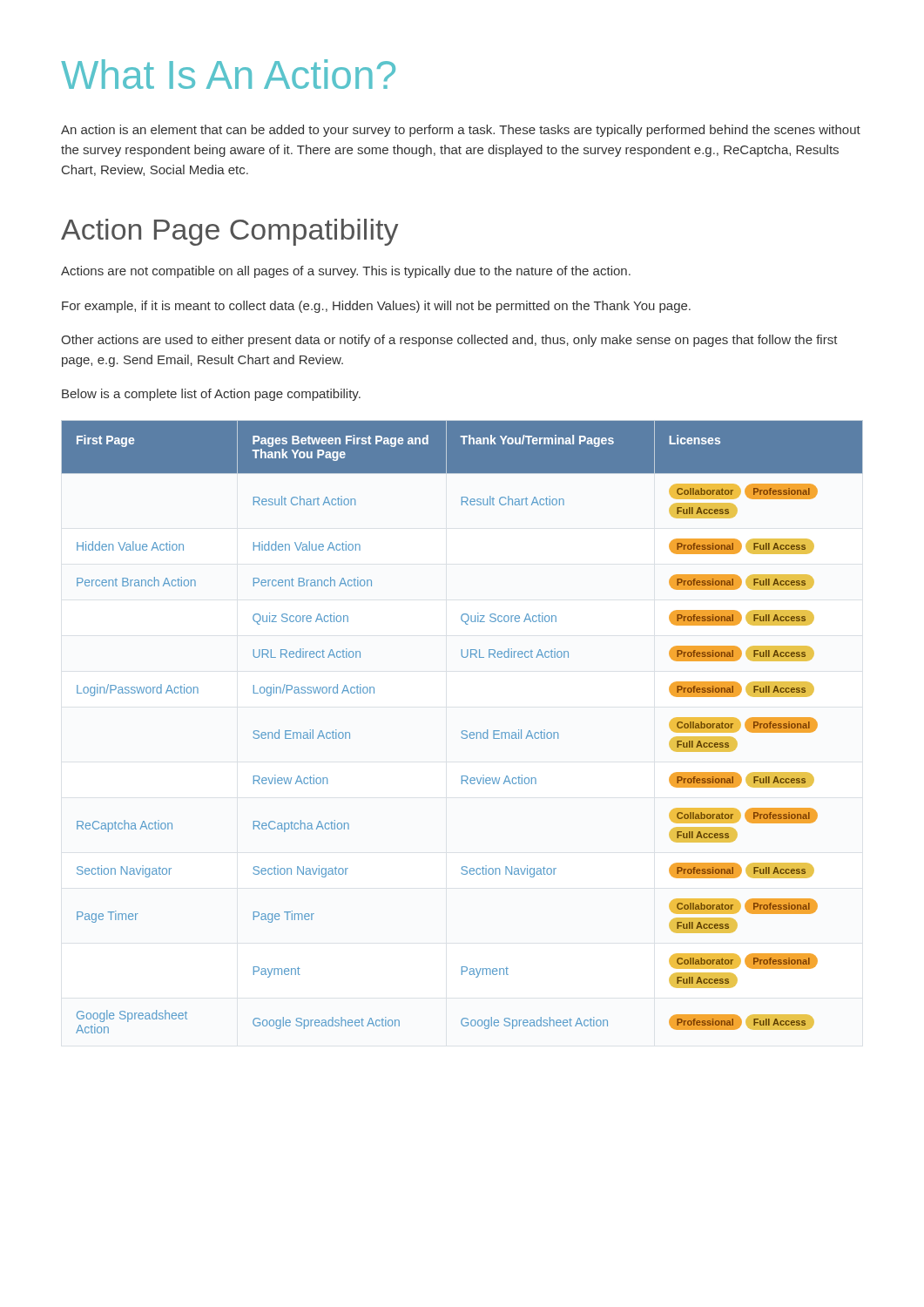The height and width of the screenshot is (1307, 924).
Task: Select the text block with the text "Actions are not compatible on"
Action: [x=462, y=271]
